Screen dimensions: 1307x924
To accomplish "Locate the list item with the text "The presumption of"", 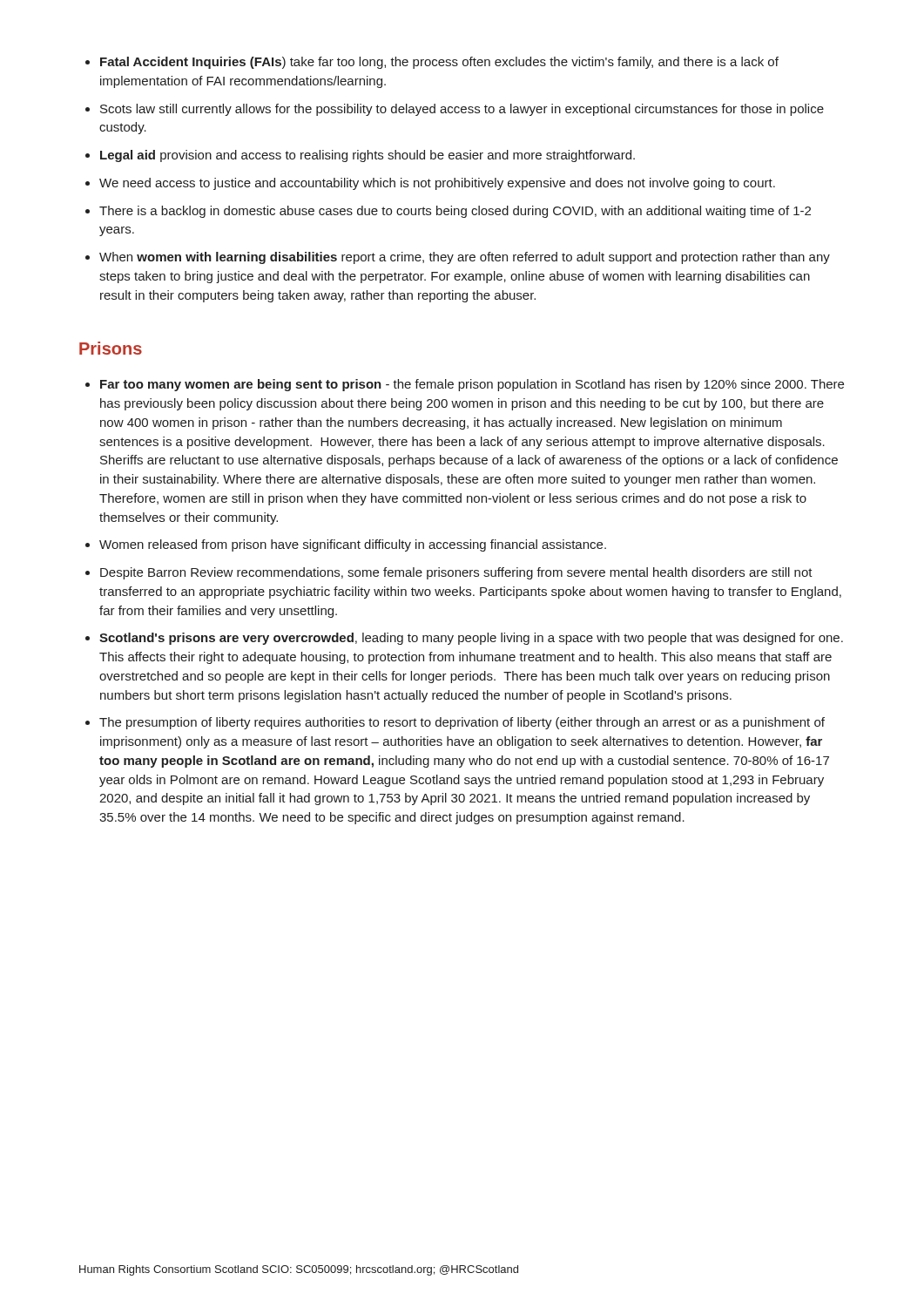I will point(464,769).
